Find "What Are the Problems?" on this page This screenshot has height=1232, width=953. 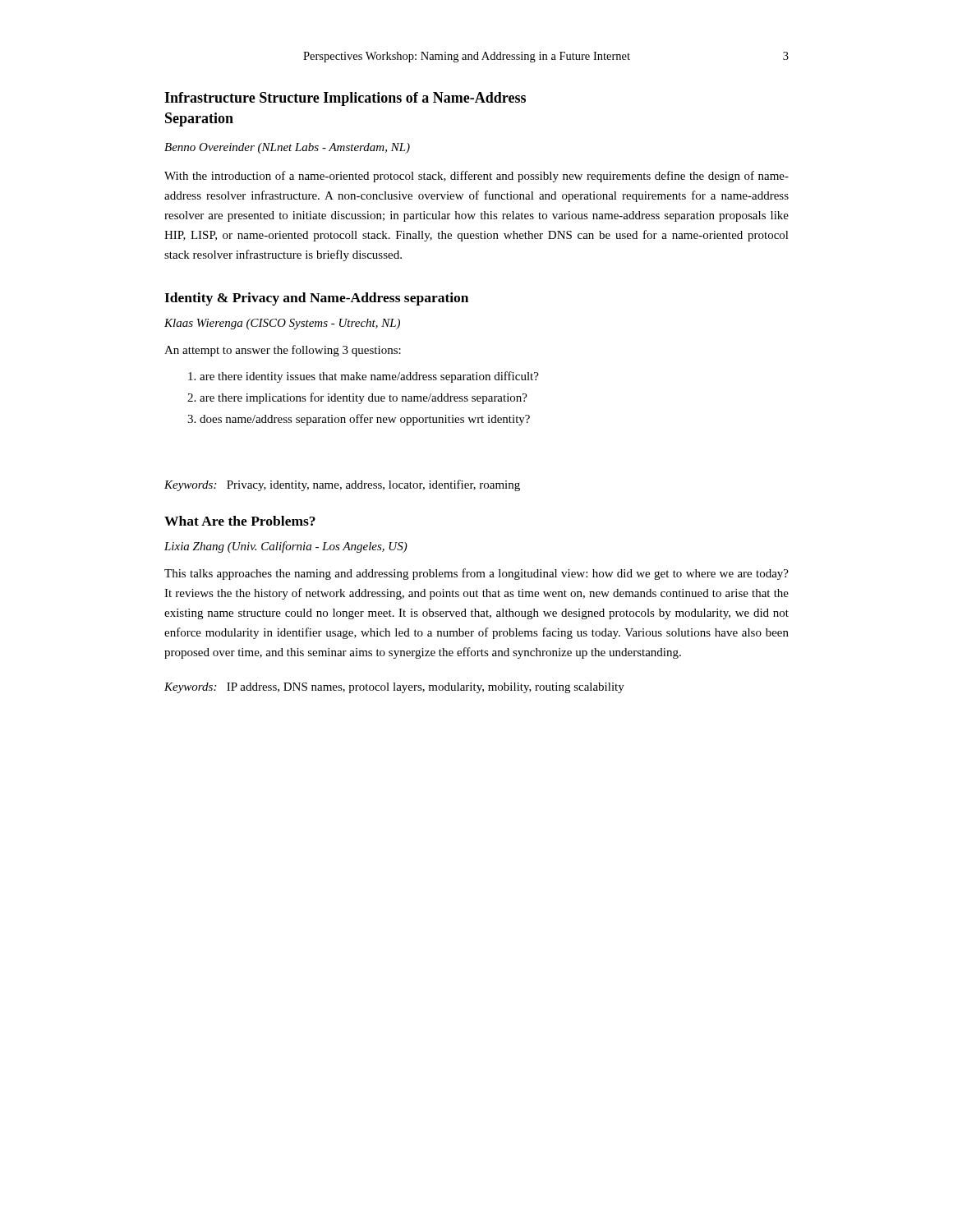click(x=240, y=521)
